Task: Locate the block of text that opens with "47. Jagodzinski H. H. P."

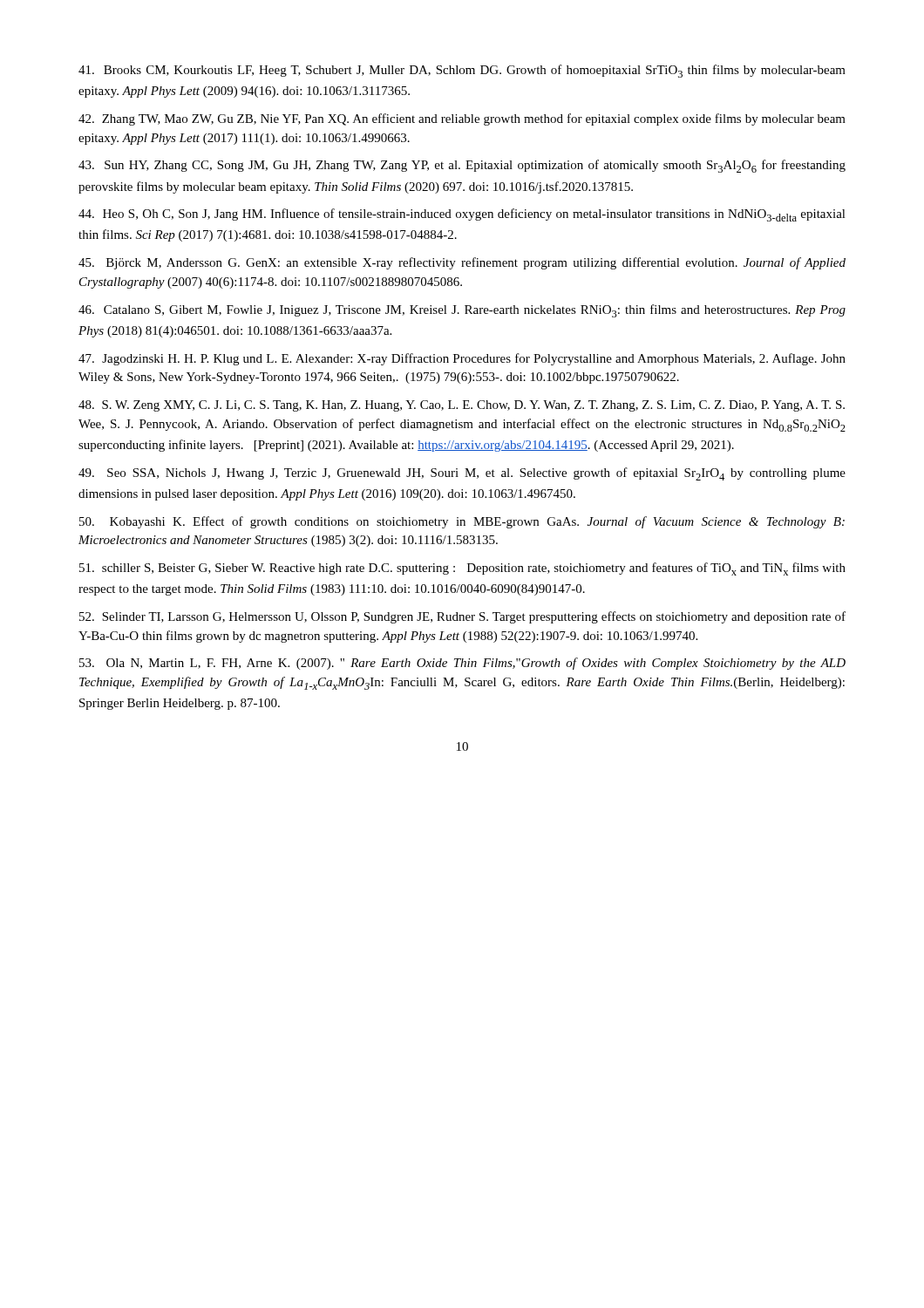Action: (462, 367)
